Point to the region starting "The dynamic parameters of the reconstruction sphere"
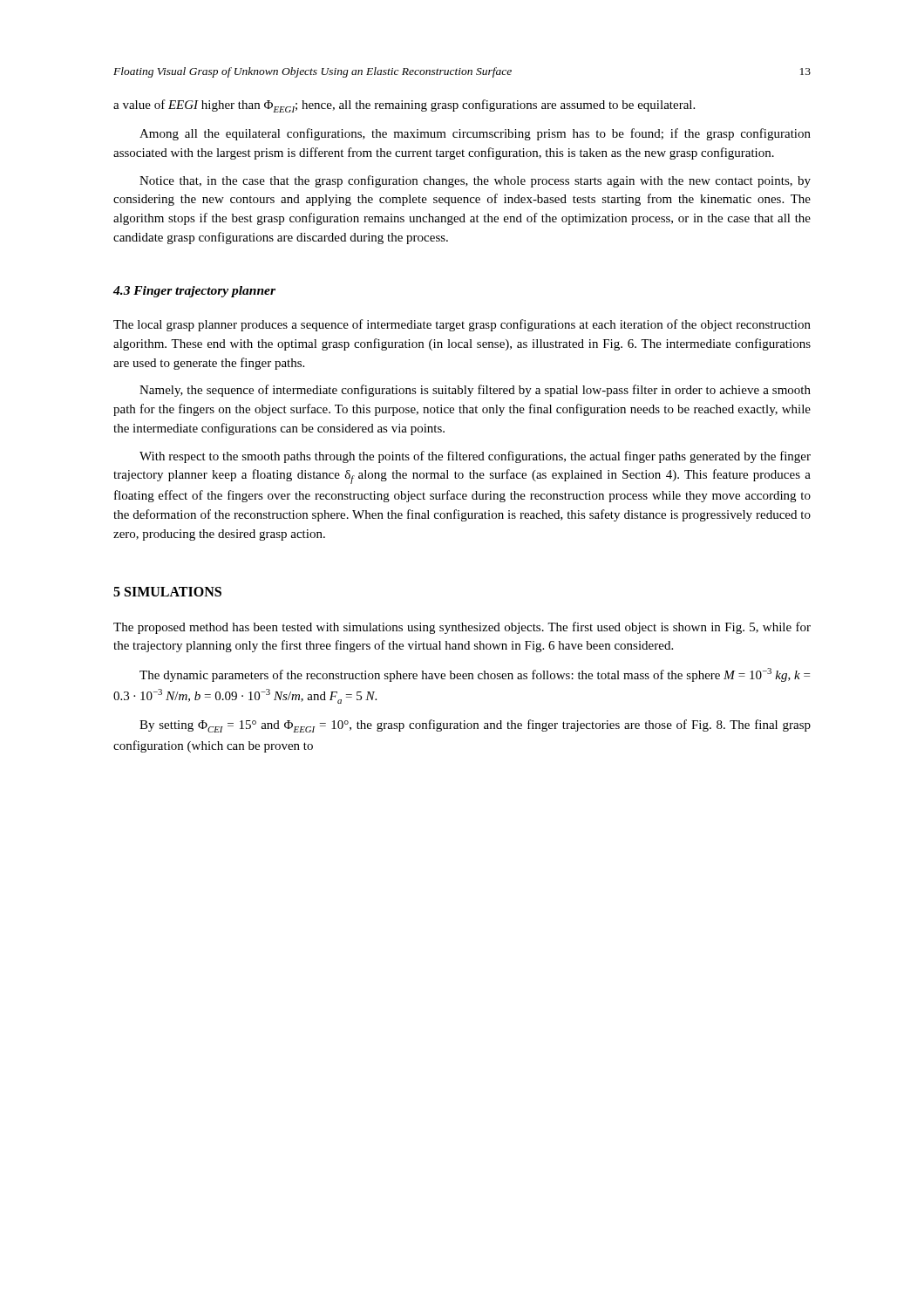 462,686
